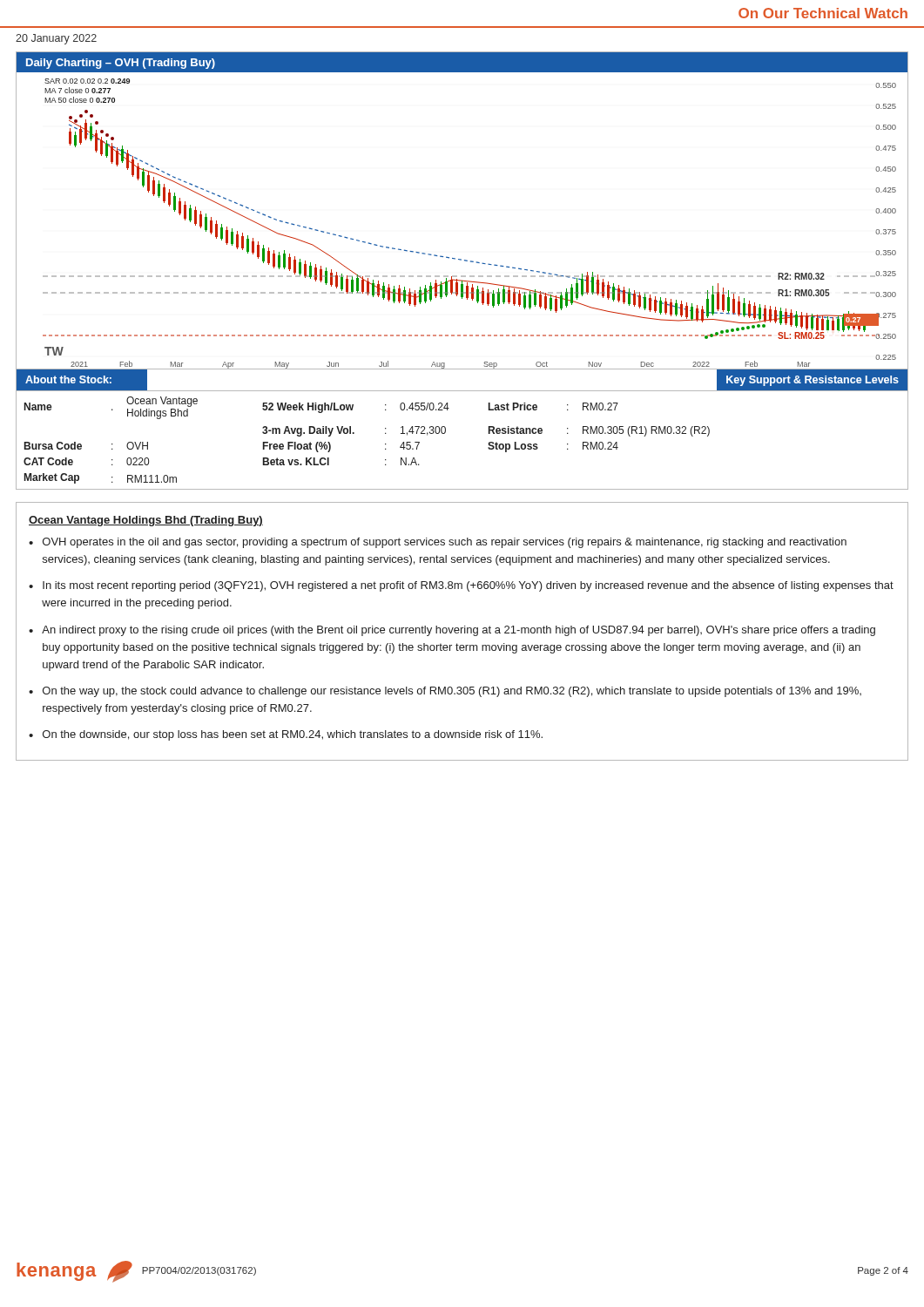Where is the passage that starts "• OVH operates in the oil and"?
The height and width of the screenshot is (1307, 924).
tap(462, 551)
